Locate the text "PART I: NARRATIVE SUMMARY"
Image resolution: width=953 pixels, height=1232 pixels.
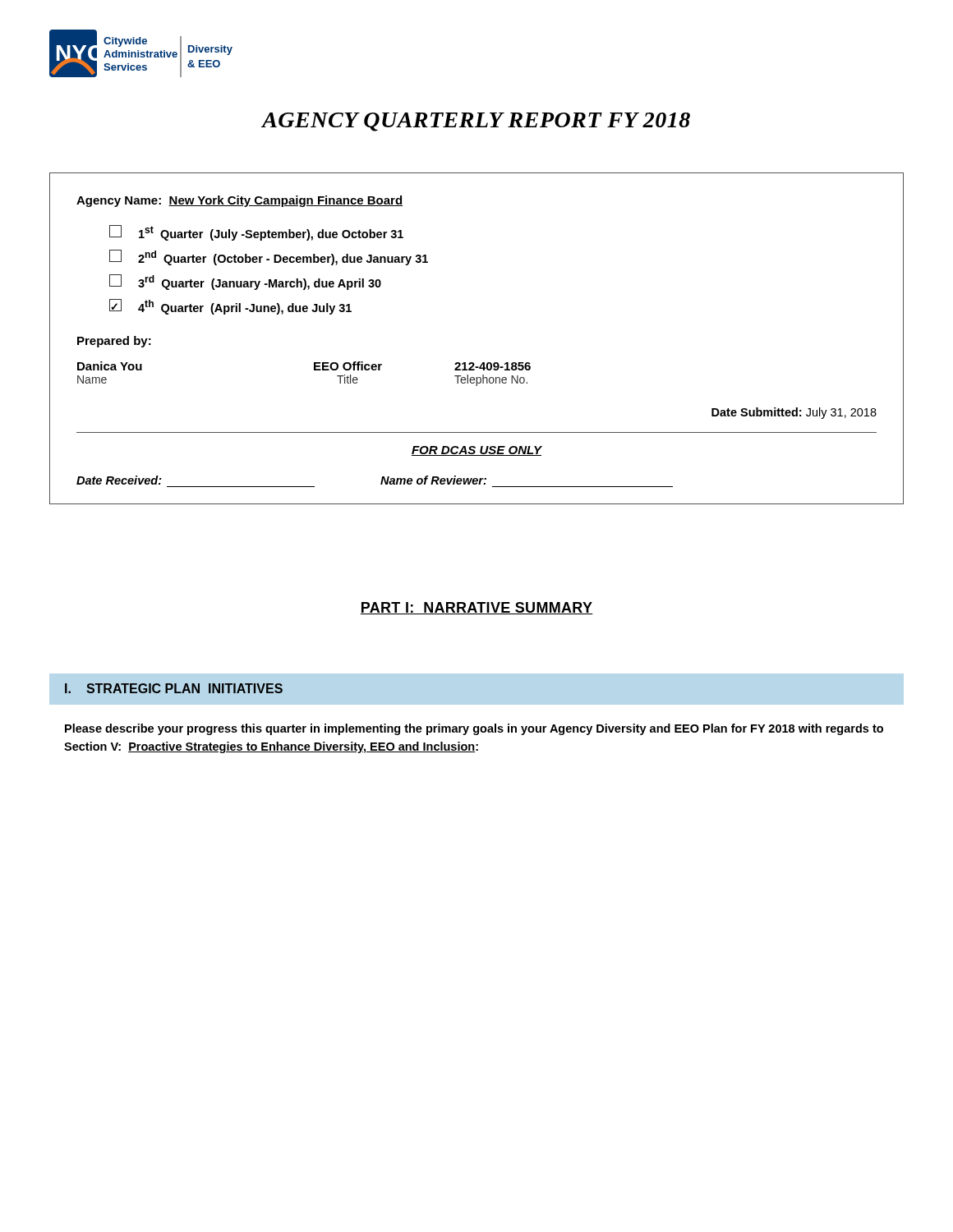click(476, 608)
